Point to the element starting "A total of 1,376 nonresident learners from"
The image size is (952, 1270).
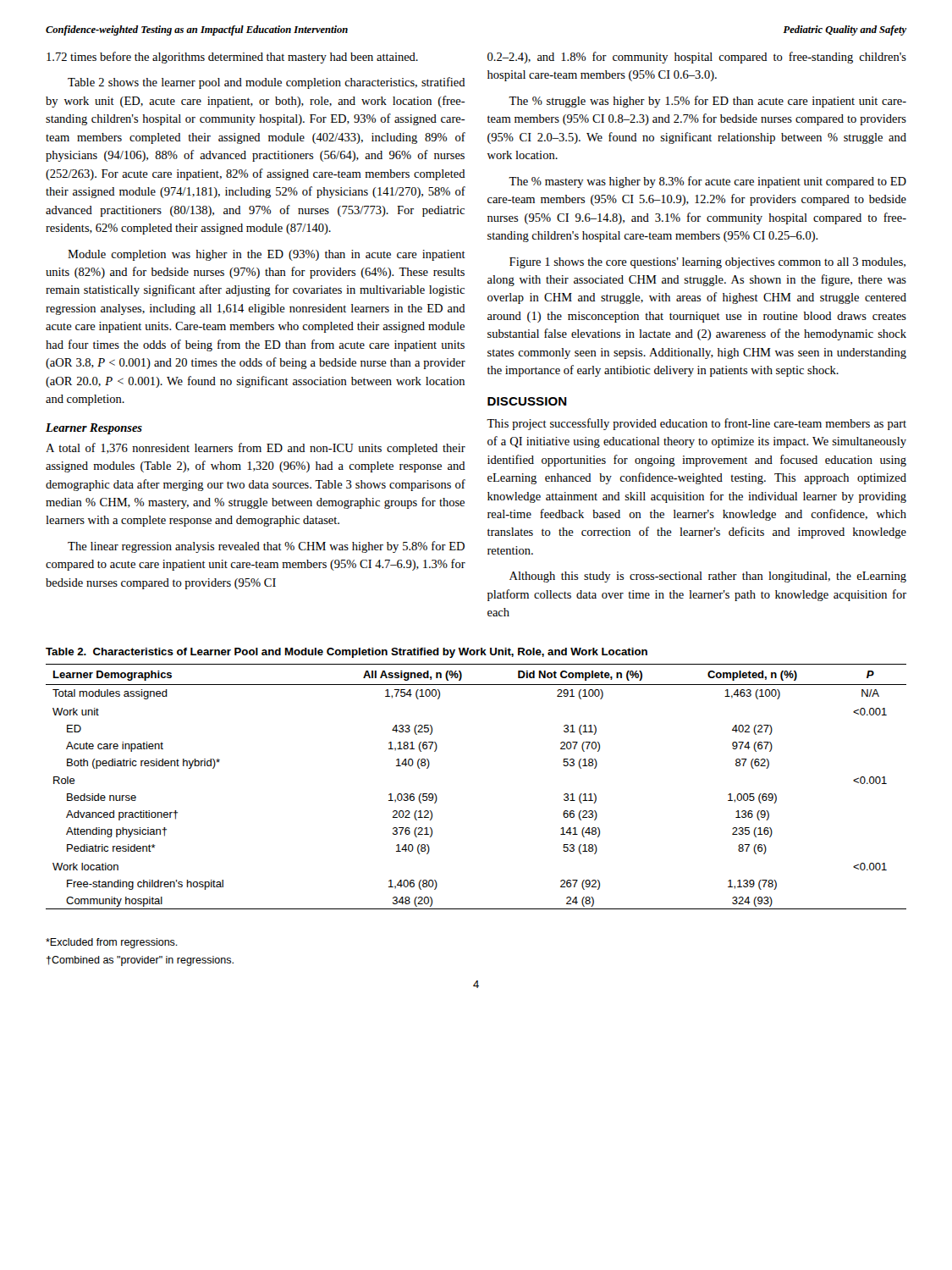255,516
